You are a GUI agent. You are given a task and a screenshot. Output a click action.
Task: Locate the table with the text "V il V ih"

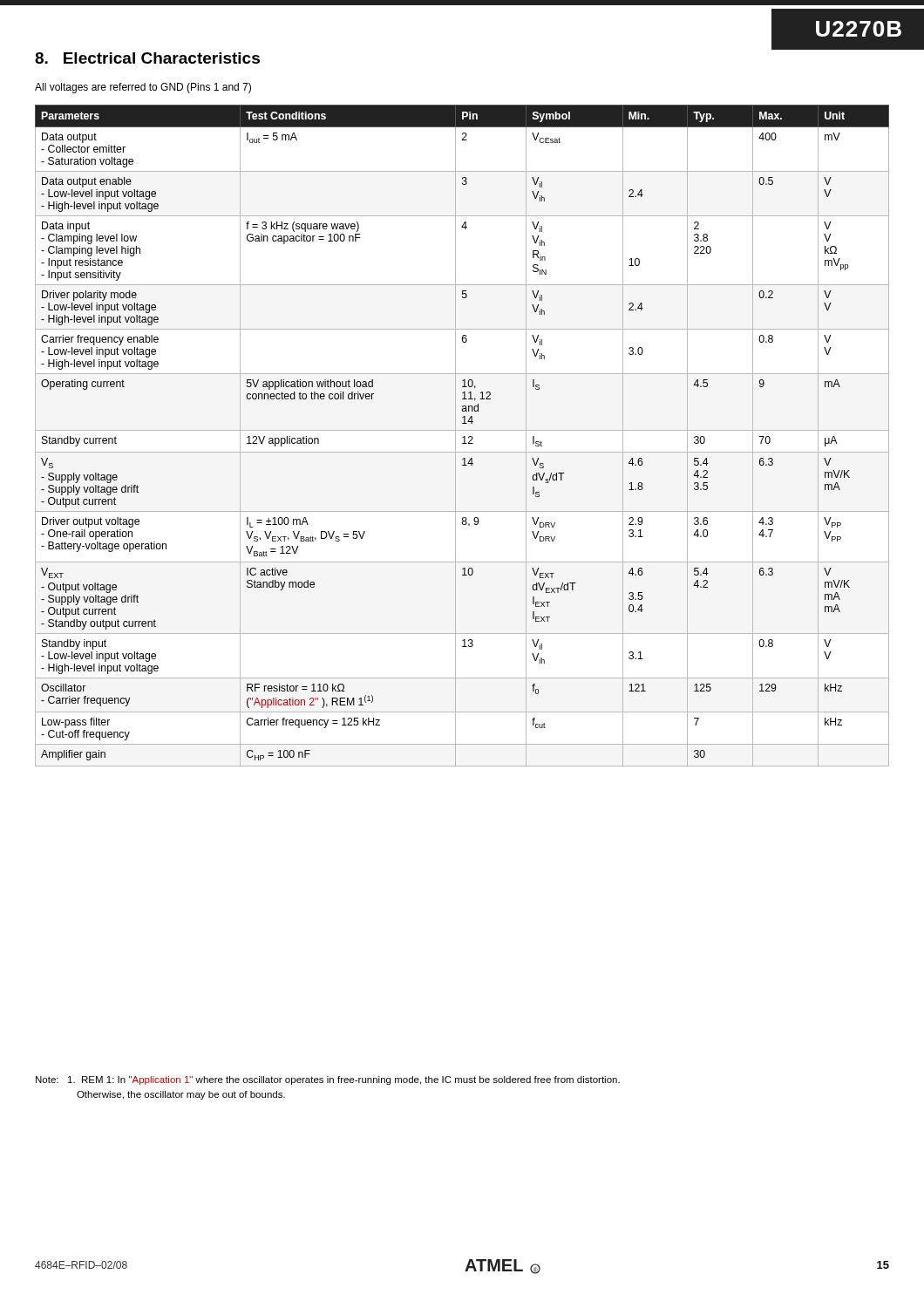pyautogui.click(x=462, y=436)
